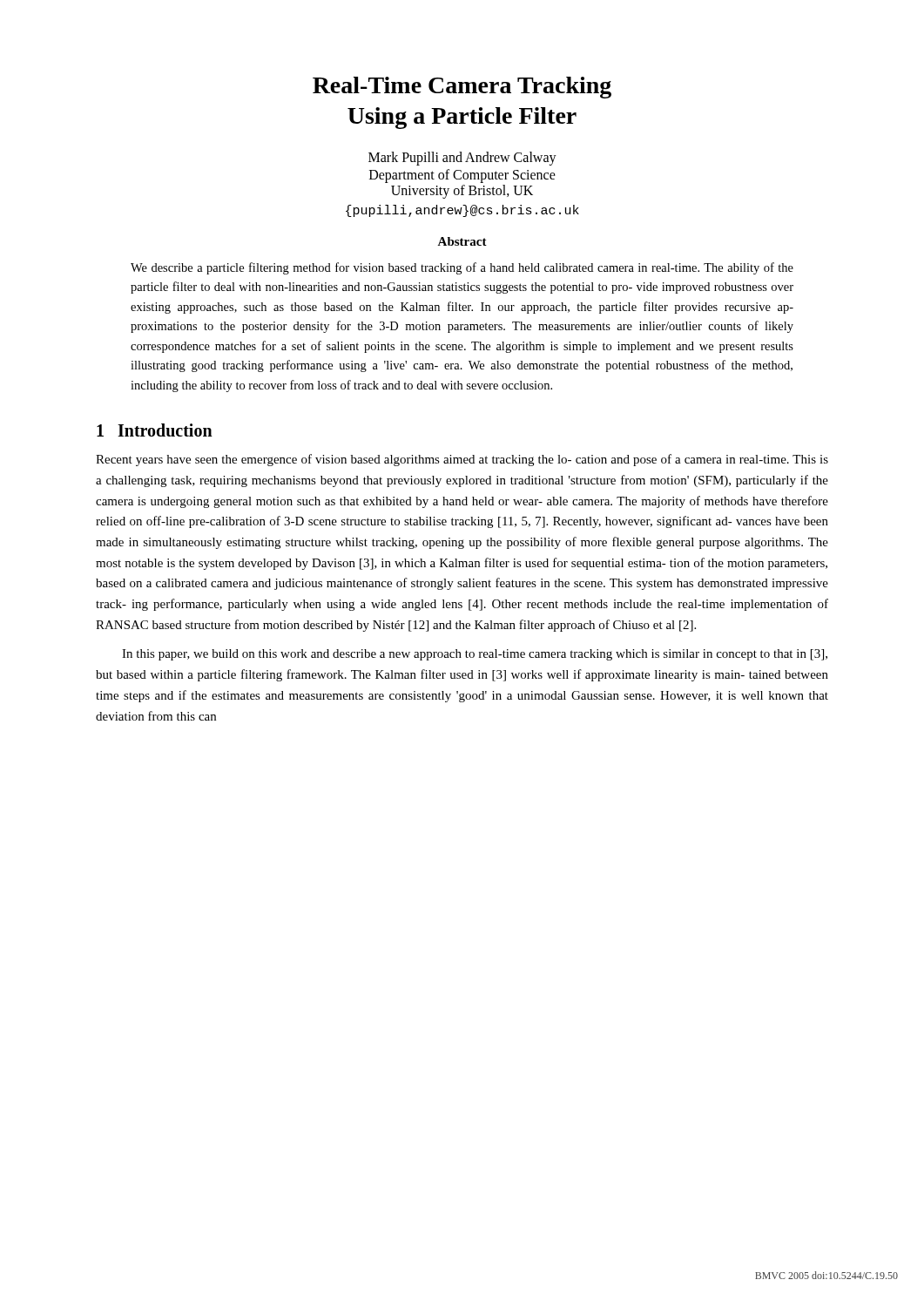Navigate to the element starting "Department of Computer Science"
The height and width of the screenshot is (1307, 924).
point(462,183)
